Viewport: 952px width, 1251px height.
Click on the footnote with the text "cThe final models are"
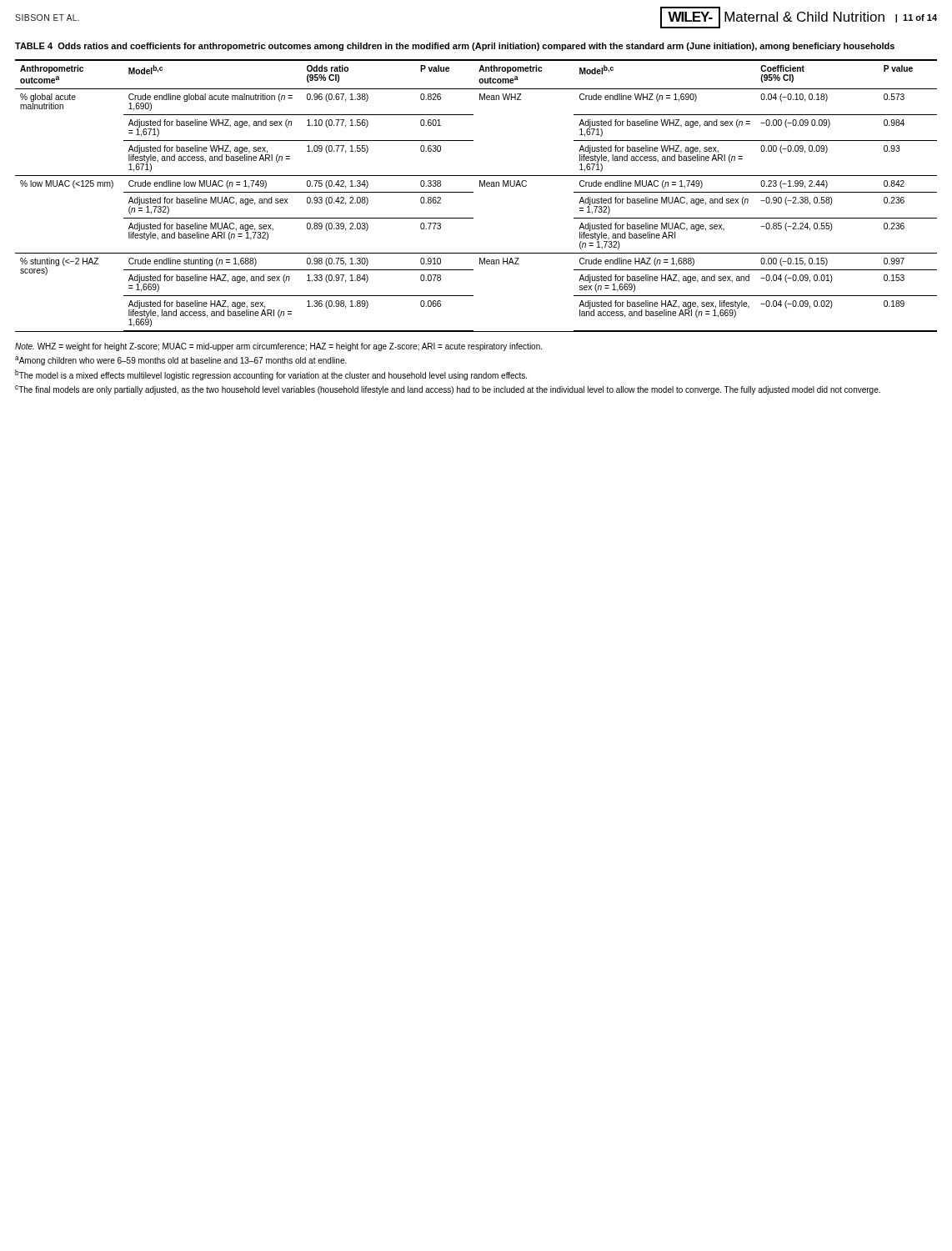click(448, 389)
